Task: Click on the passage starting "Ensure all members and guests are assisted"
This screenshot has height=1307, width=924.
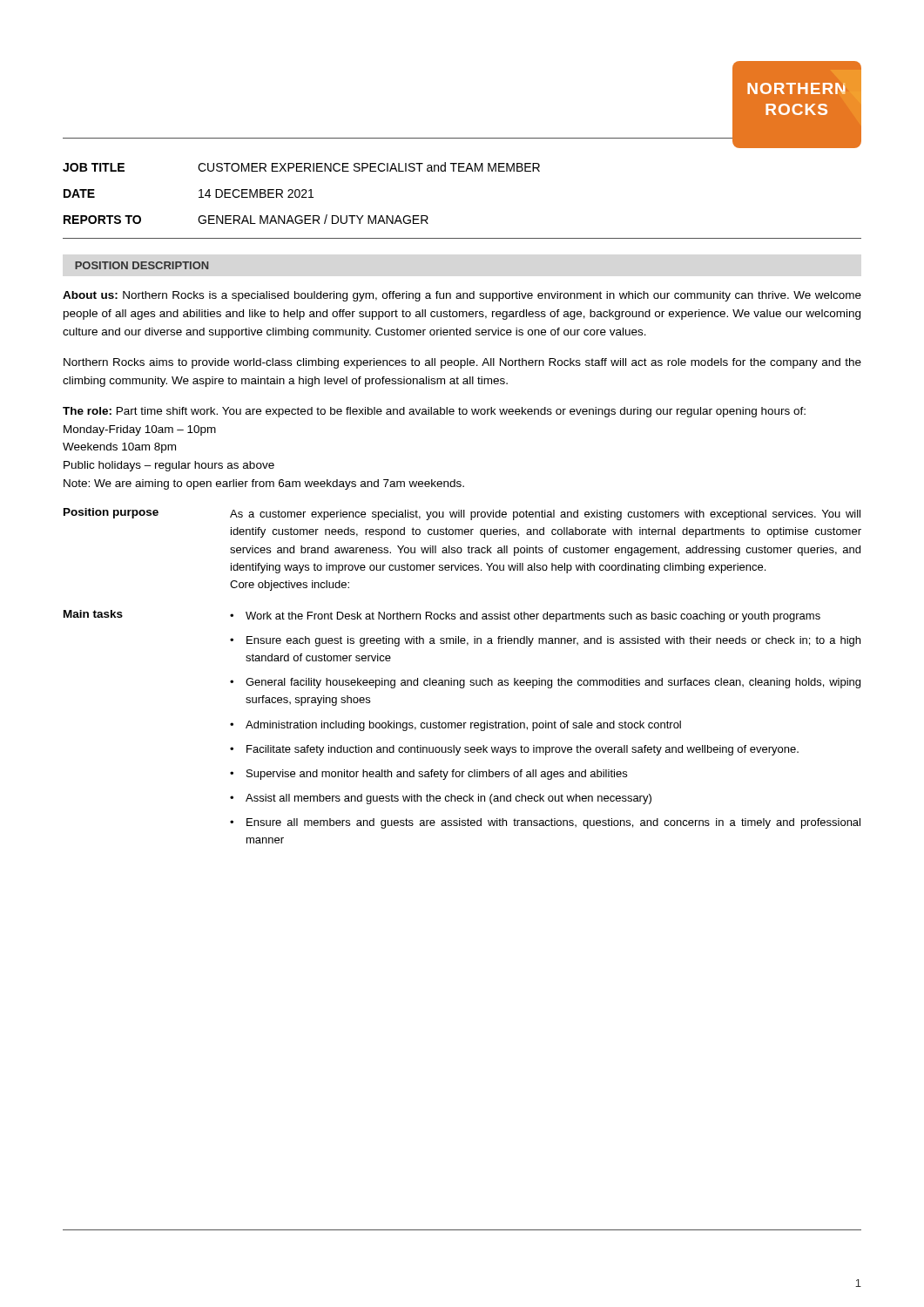Action: (553, 831)
